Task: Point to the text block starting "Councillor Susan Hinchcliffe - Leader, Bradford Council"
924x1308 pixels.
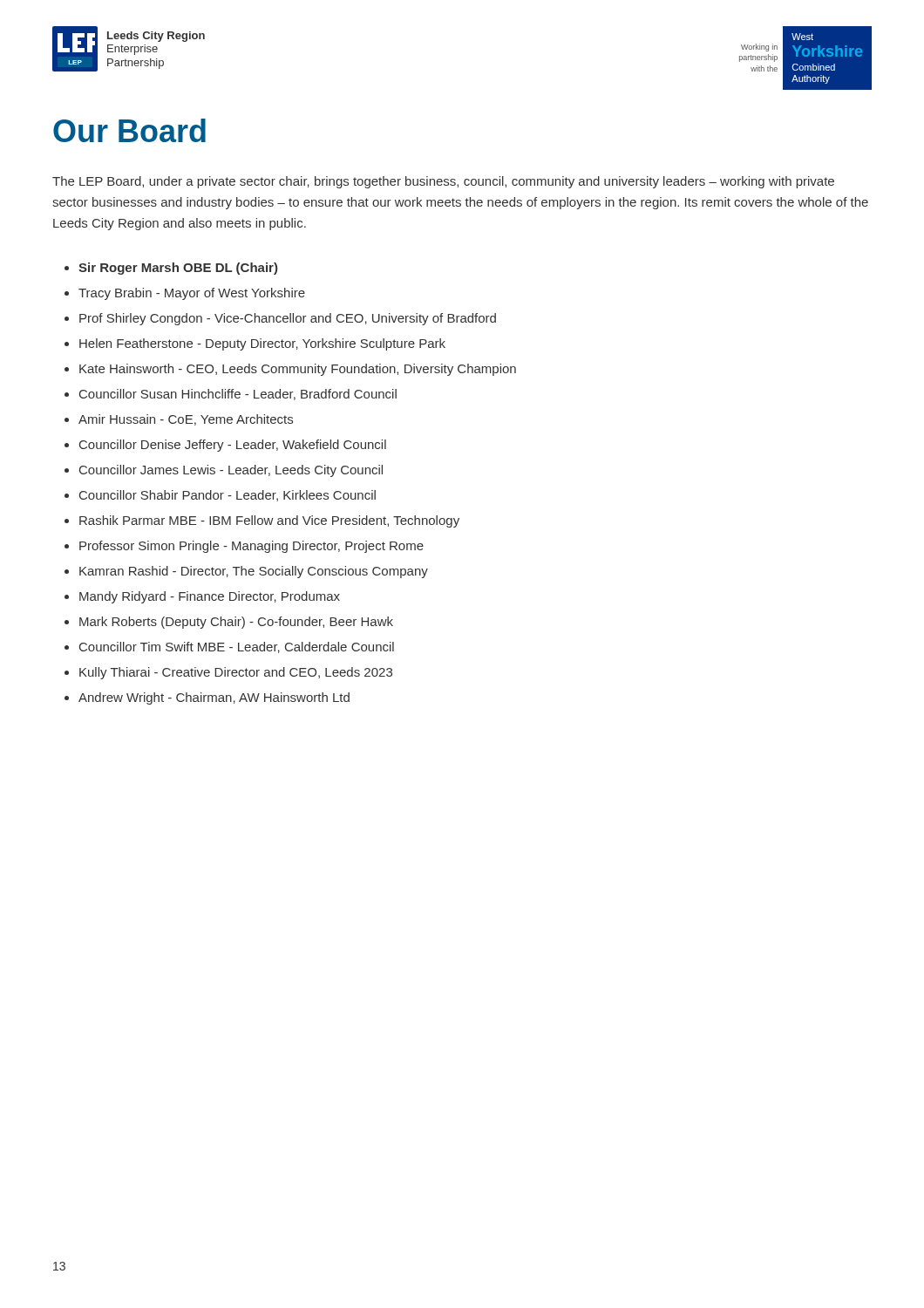Action: coord(238,395)
